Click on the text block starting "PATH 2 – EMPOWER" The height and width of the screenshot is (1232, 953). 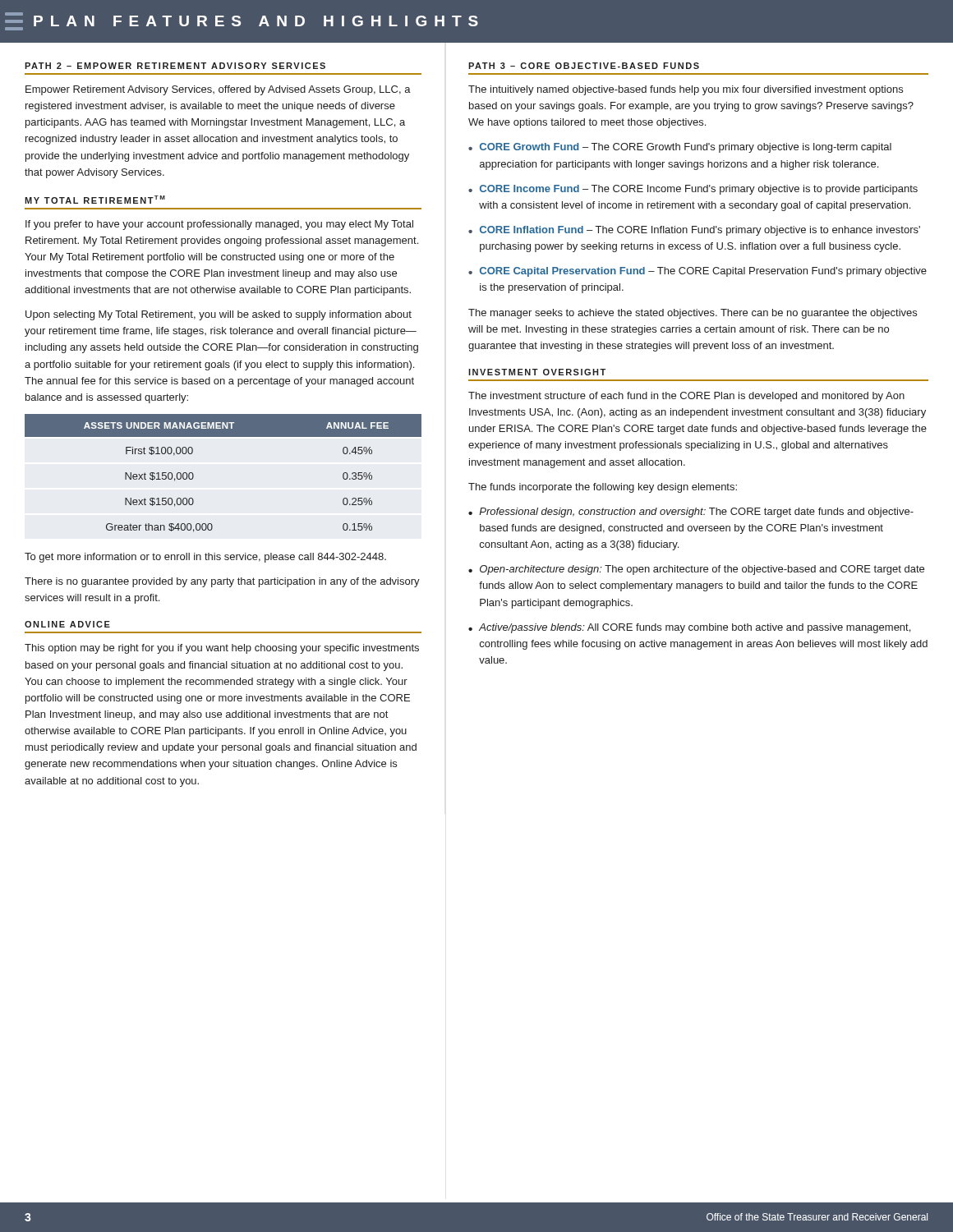pyautogui.click(x=176, y=66)
